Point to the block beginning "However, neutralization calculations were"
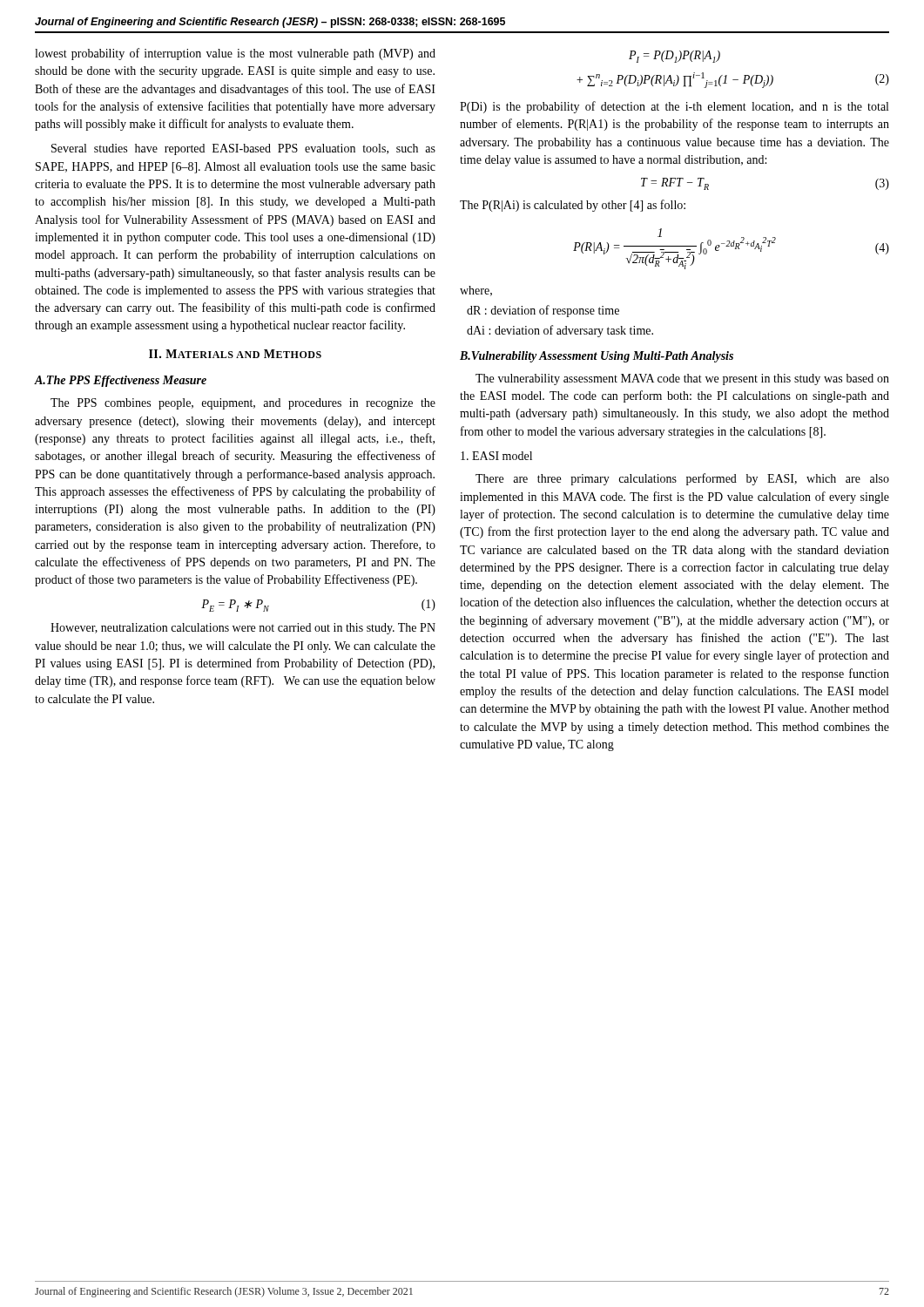 [x=235, y=664]
